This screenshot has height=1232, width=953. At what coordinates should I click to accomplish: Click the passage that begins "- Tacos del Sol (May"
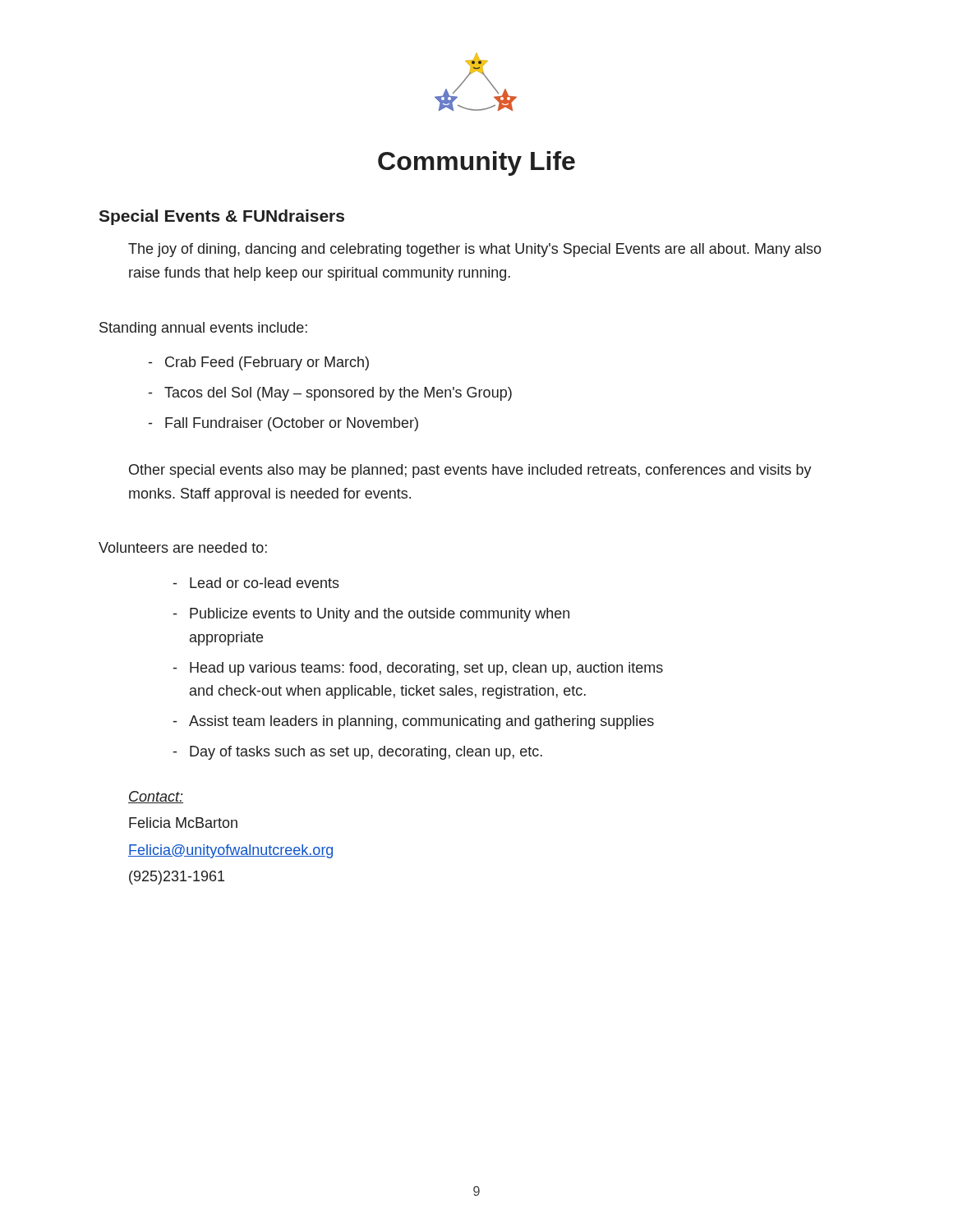[330, 393]
